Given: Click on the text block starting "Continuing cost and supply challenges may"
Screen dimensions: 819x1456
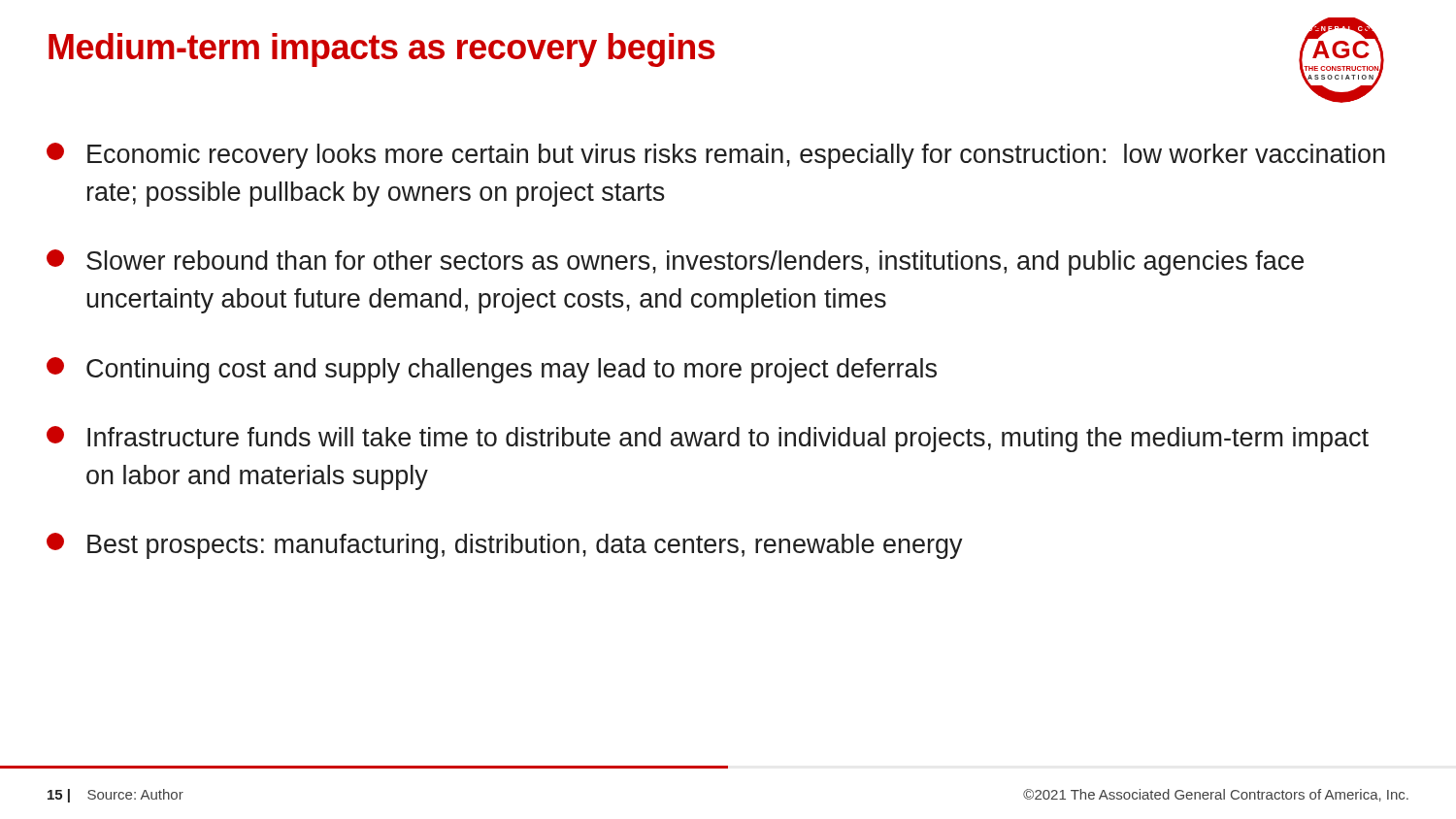Looking at the screenshot, I should click(492, 369).
